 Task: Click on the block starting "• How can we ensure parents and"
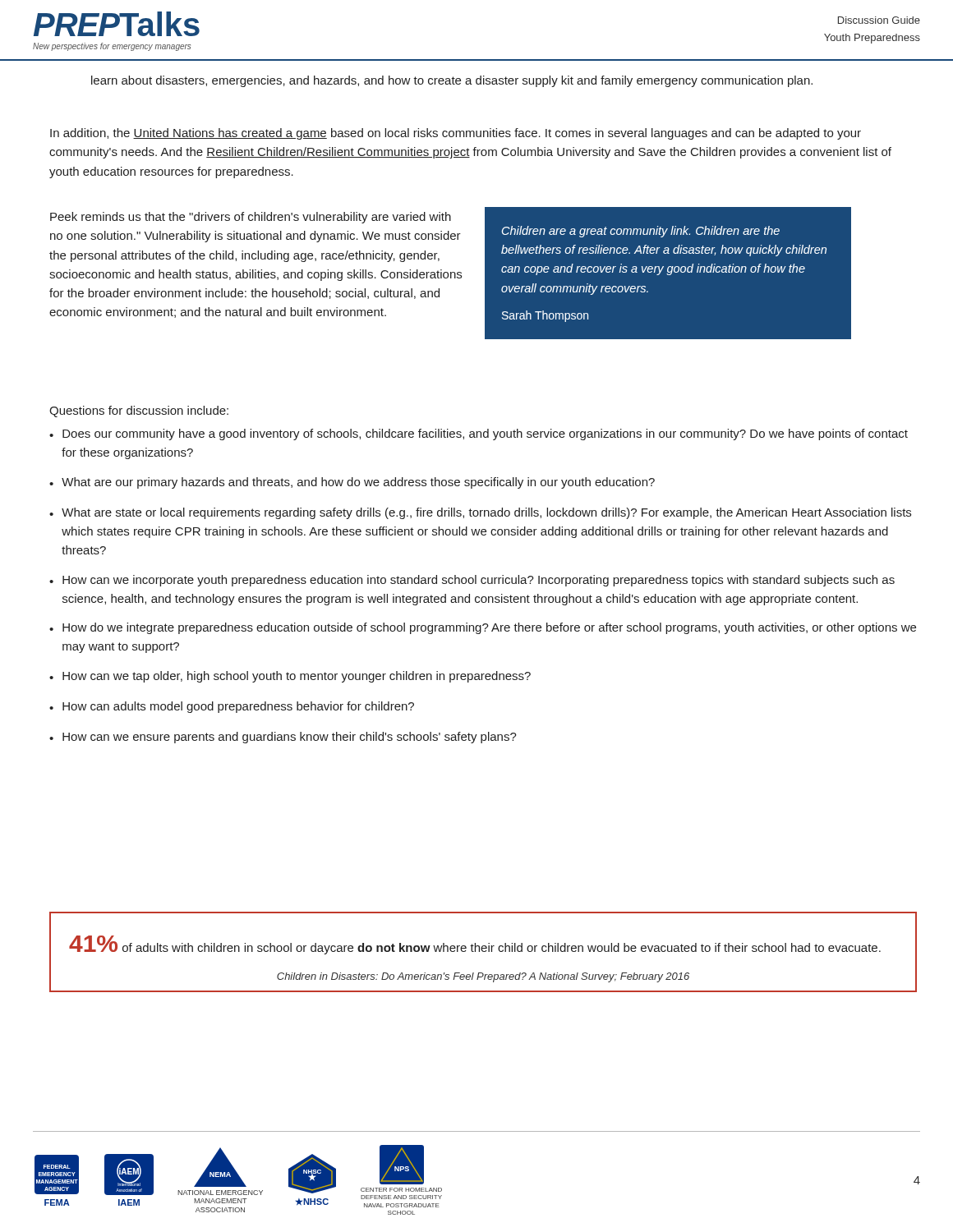(283, 737)
